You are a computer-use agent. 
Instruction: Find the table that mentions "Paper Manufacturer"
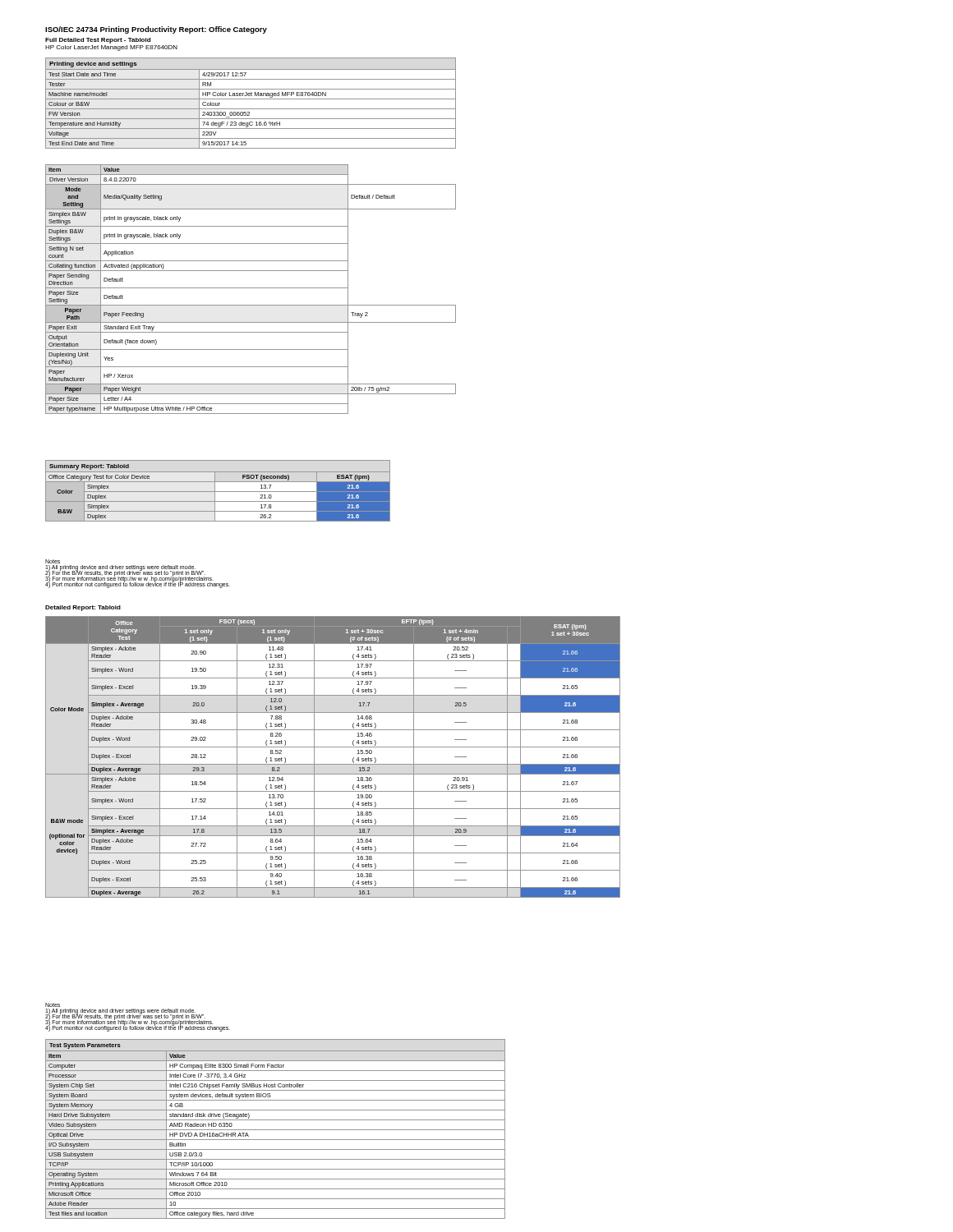[x=251, y=289]
